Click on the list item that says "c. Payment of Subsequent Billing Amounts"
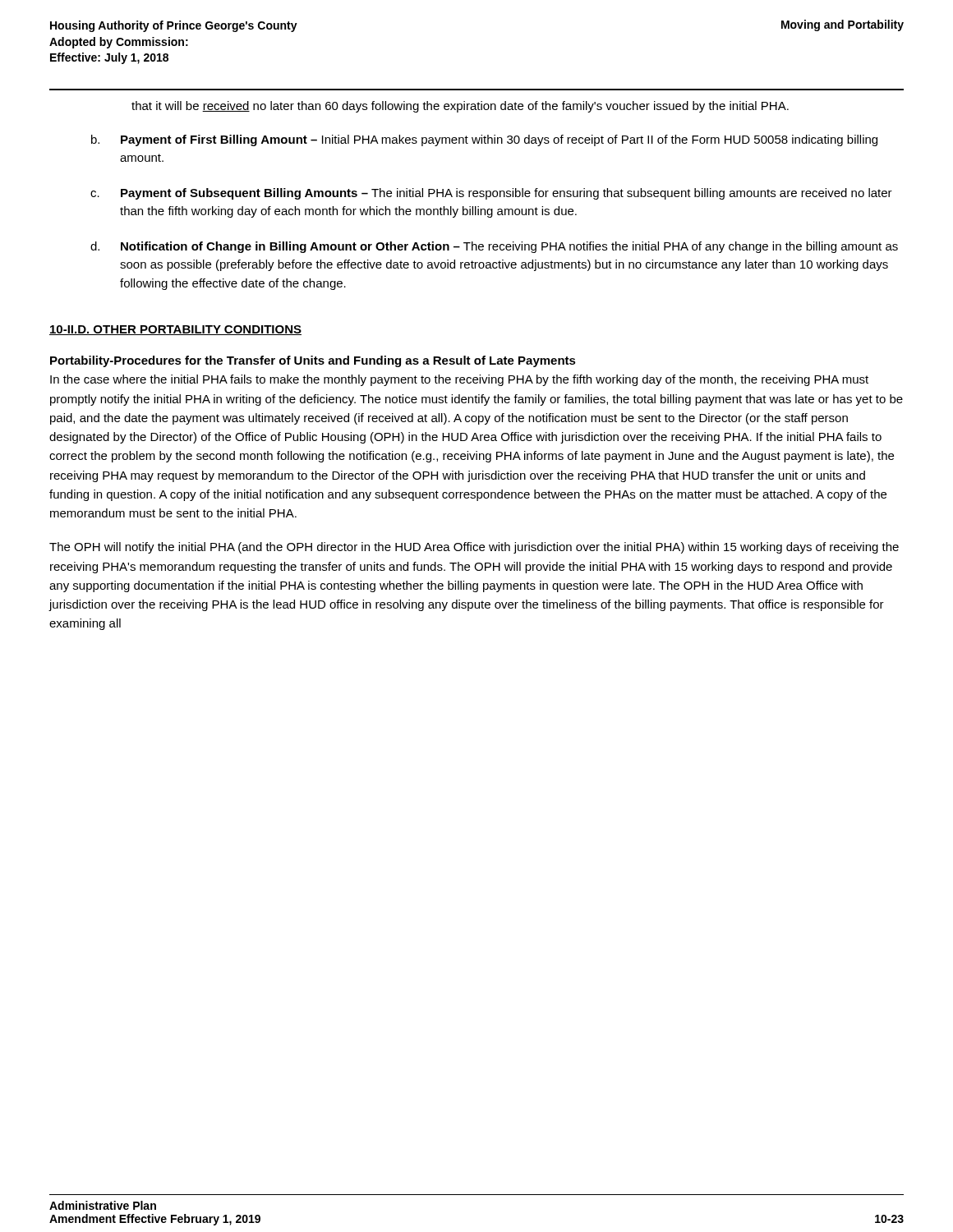 [493, 202]
